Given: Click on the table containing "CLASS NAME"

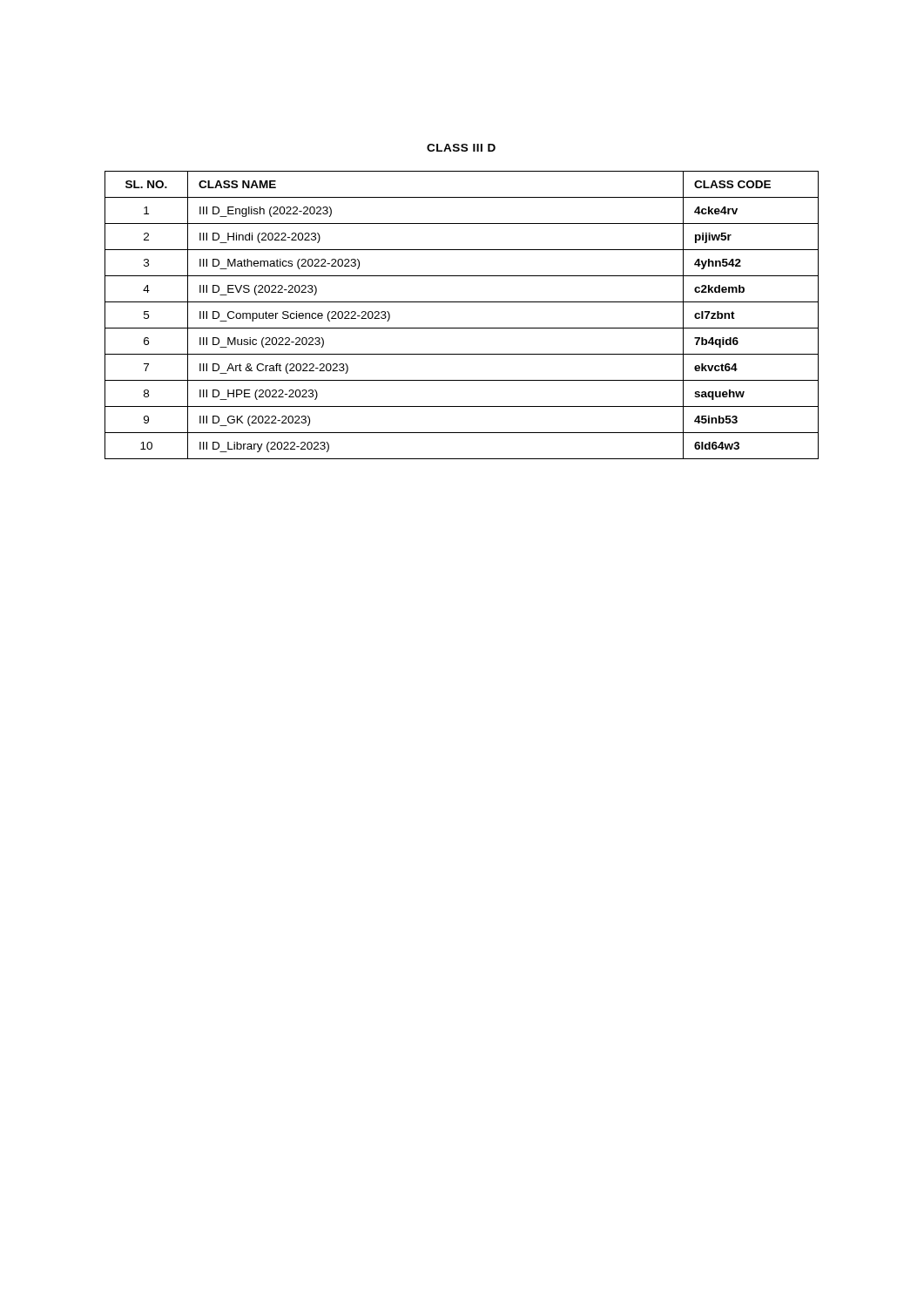Looking at the screenshot, I should 462,315.
